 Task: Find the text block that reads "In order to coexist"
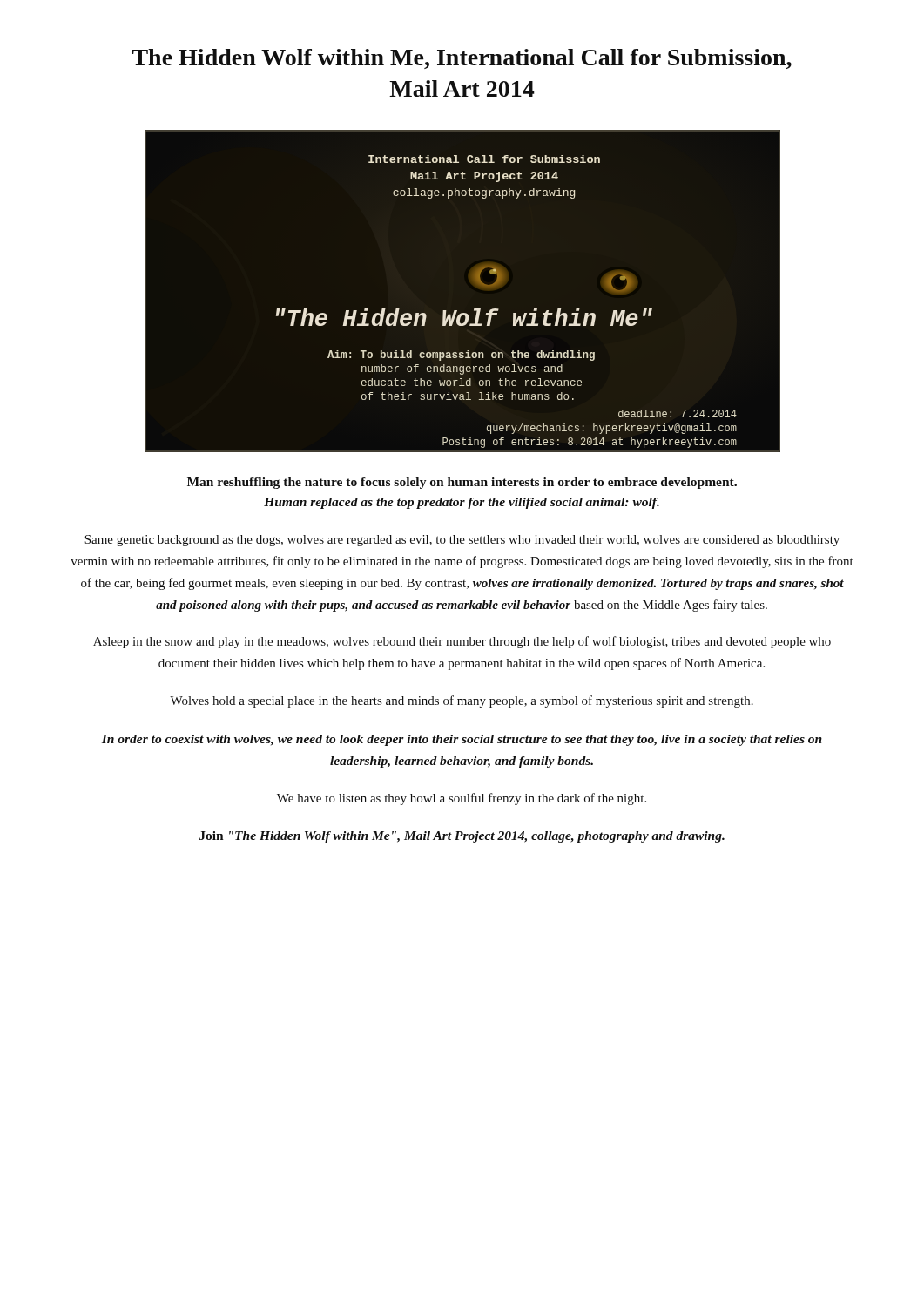tap(462, 749)
